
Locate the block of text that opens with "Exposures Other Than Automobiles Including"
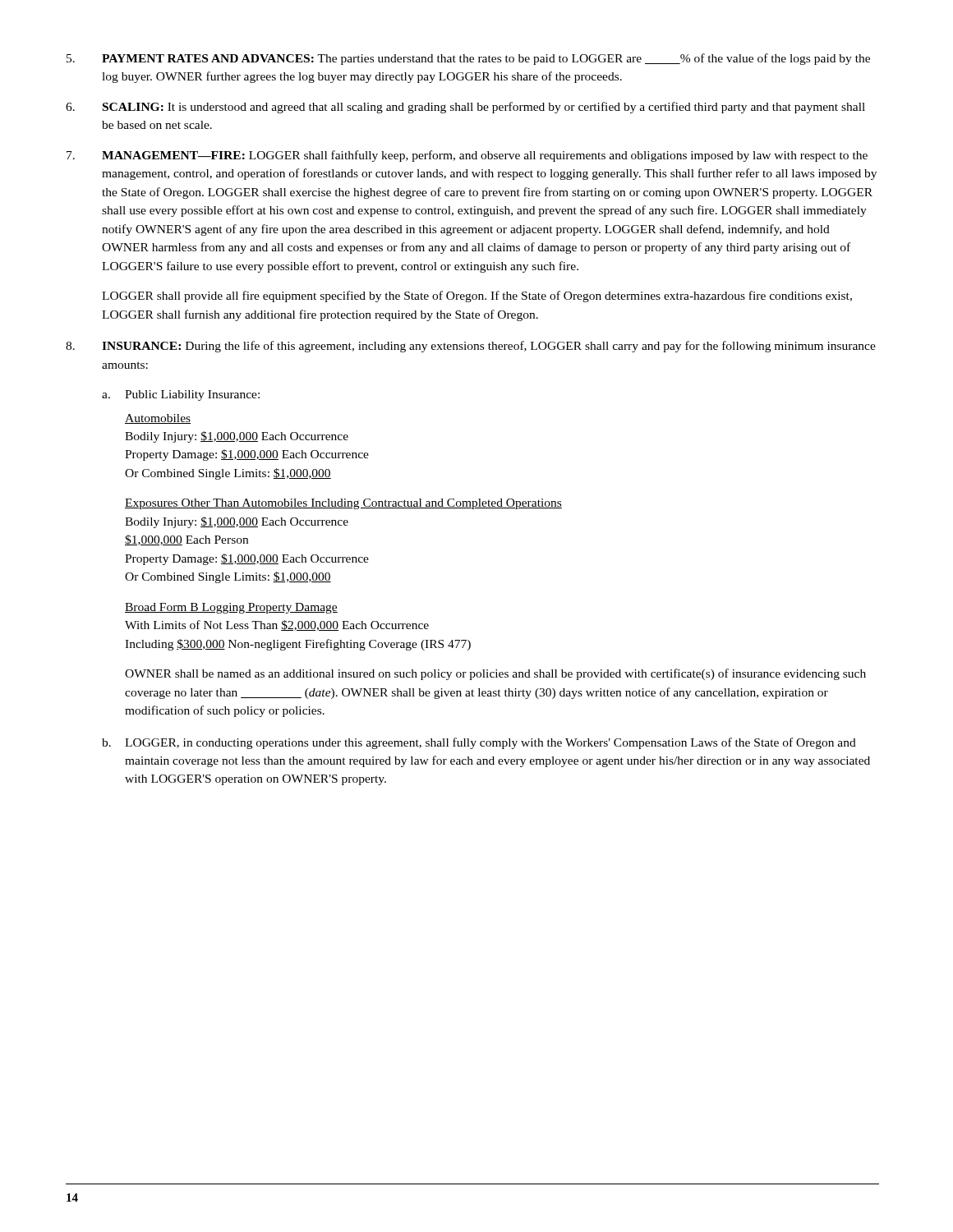pos(343,504)
